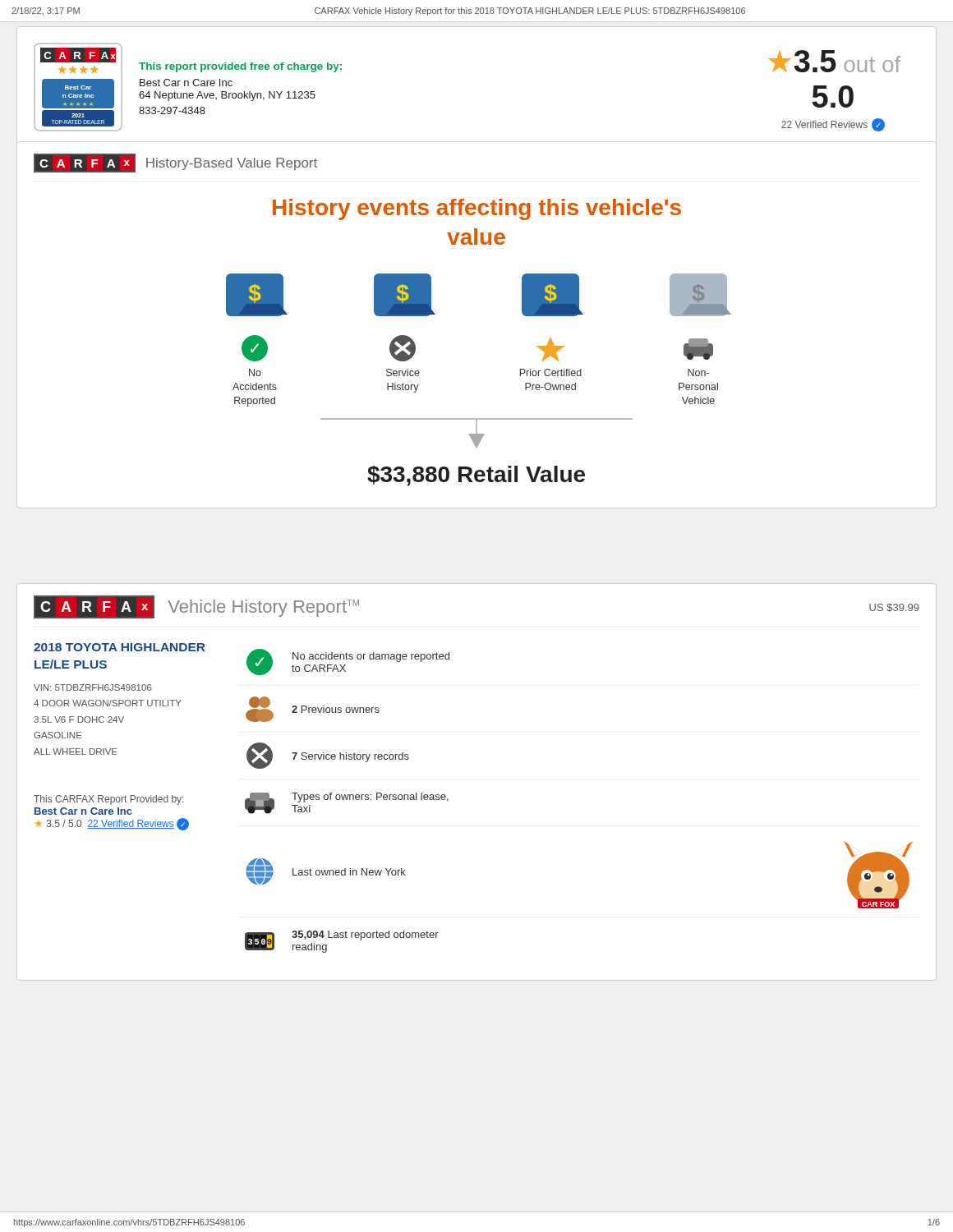This screenshot has height=1232, width=953.
Task: Locate the text block starting "★ 3.5 out of 5.0 22 Verified"
Action: [x=833, y=88]
